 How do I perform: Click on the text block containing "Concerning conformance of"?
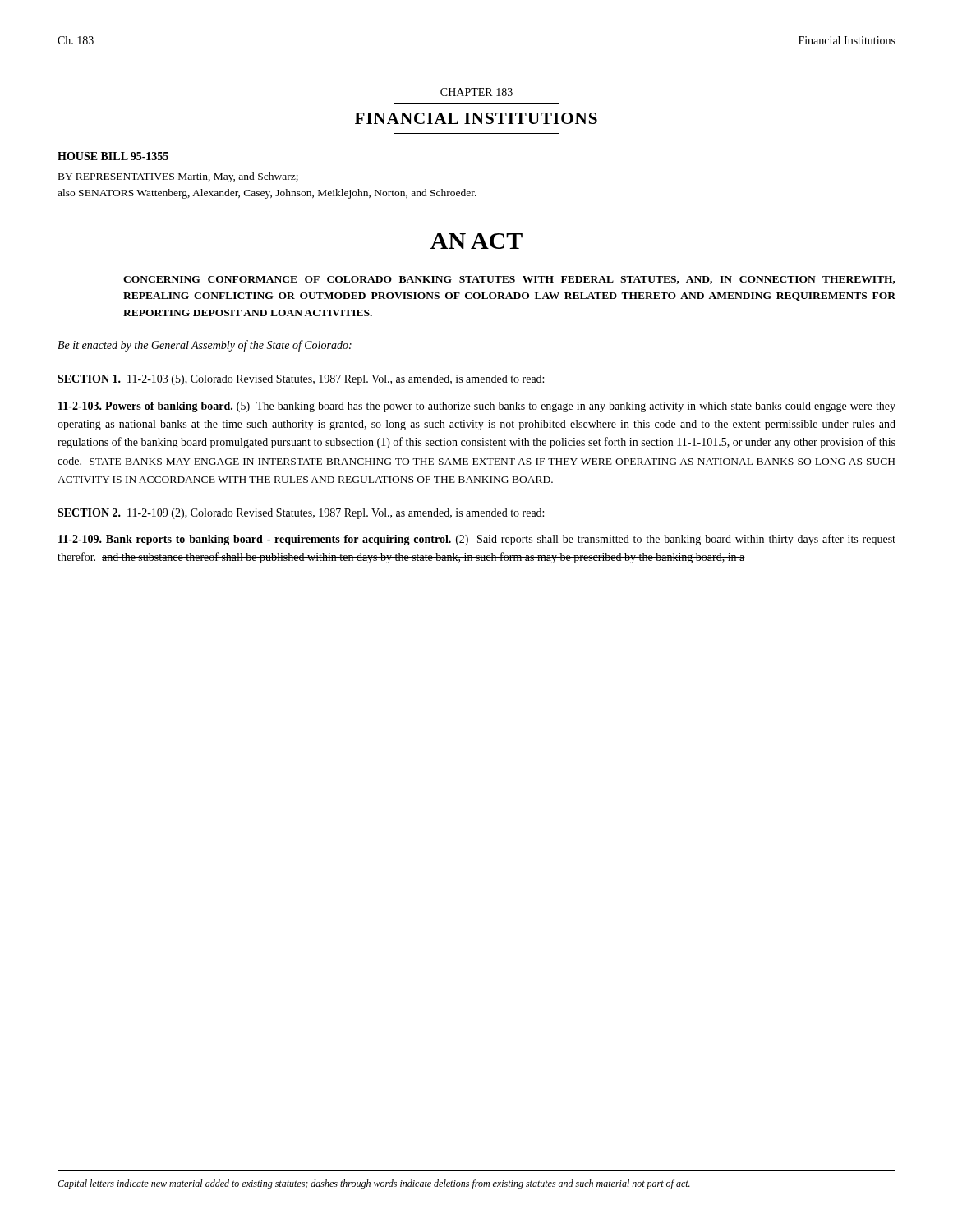(x=509, y=296)
